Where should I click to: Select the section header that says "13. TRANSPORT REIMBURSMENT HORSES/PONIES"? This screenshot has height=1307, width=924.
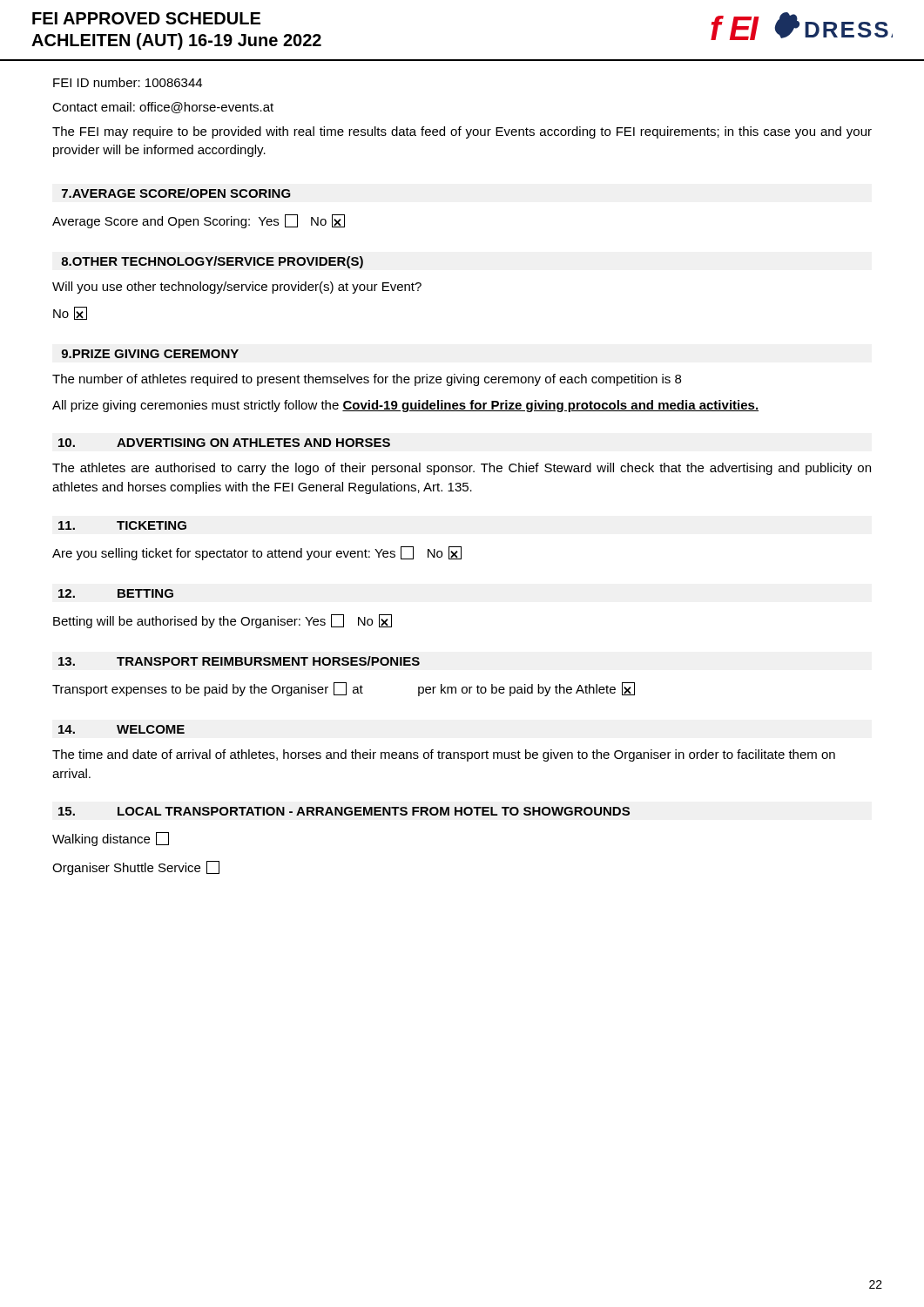pyautogui.click(x=239, y=661)
